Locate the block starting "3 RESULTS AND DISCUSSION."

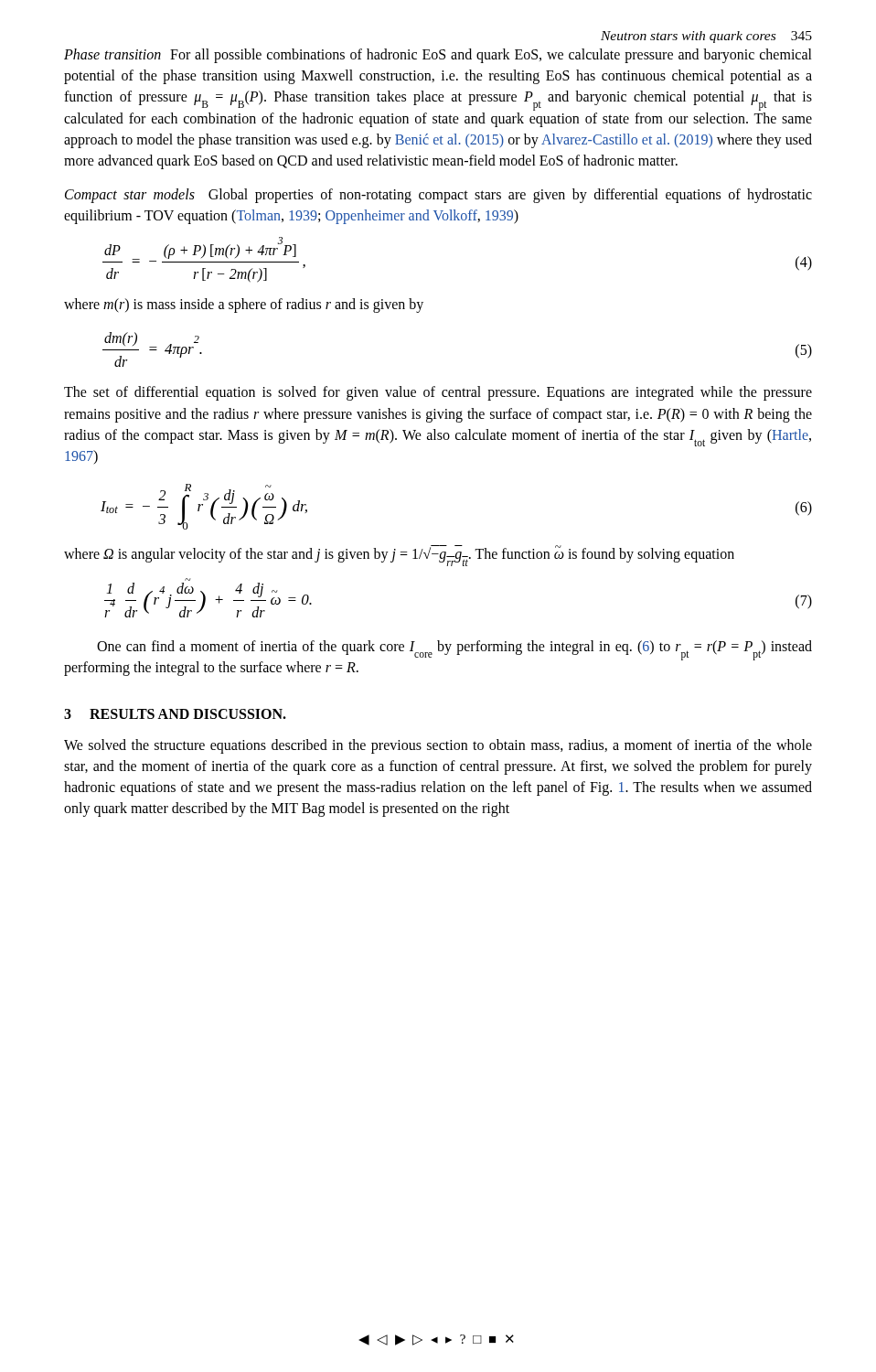point(175,714)
